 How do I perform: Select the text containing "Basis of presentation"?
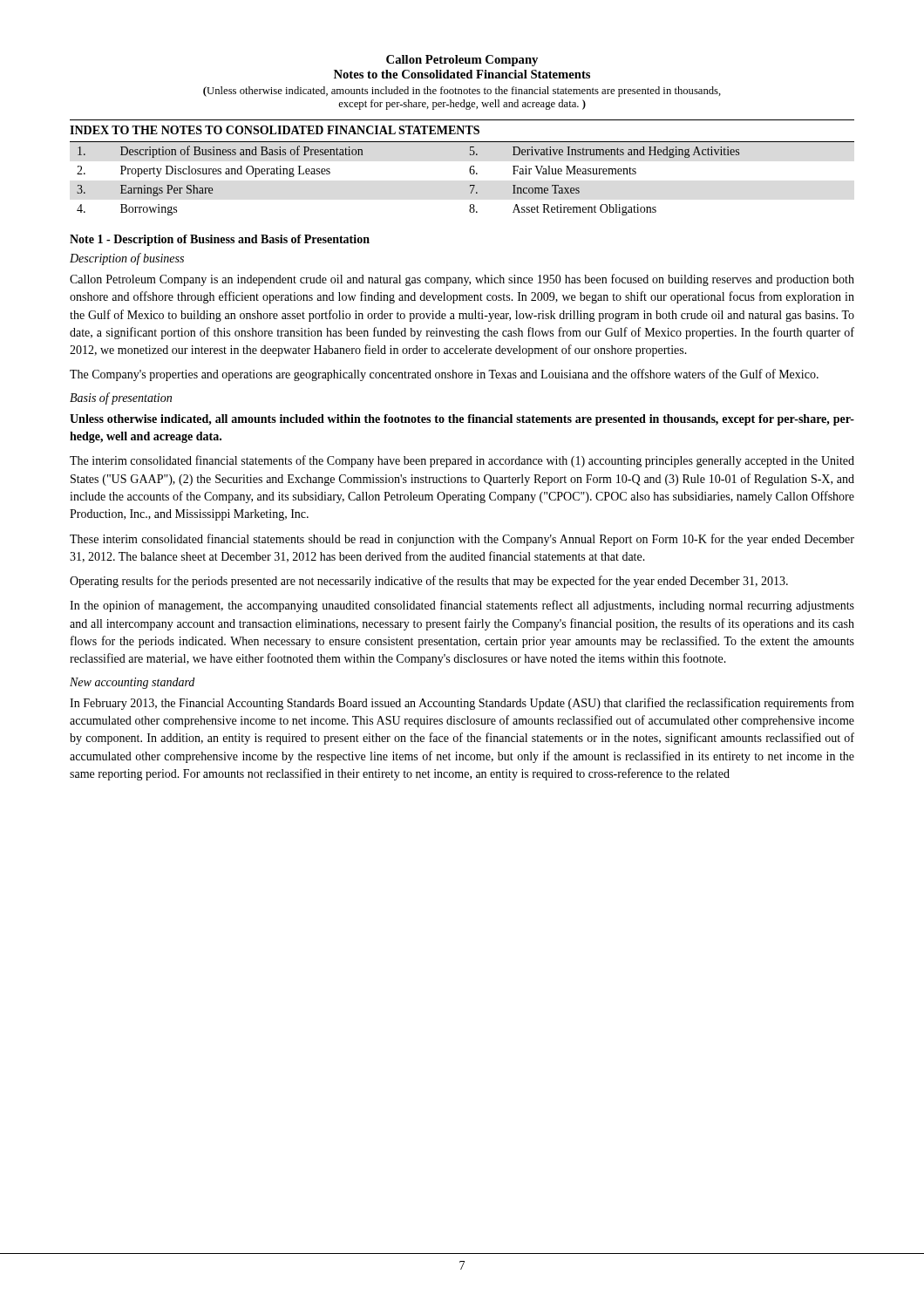click(121, 398)
